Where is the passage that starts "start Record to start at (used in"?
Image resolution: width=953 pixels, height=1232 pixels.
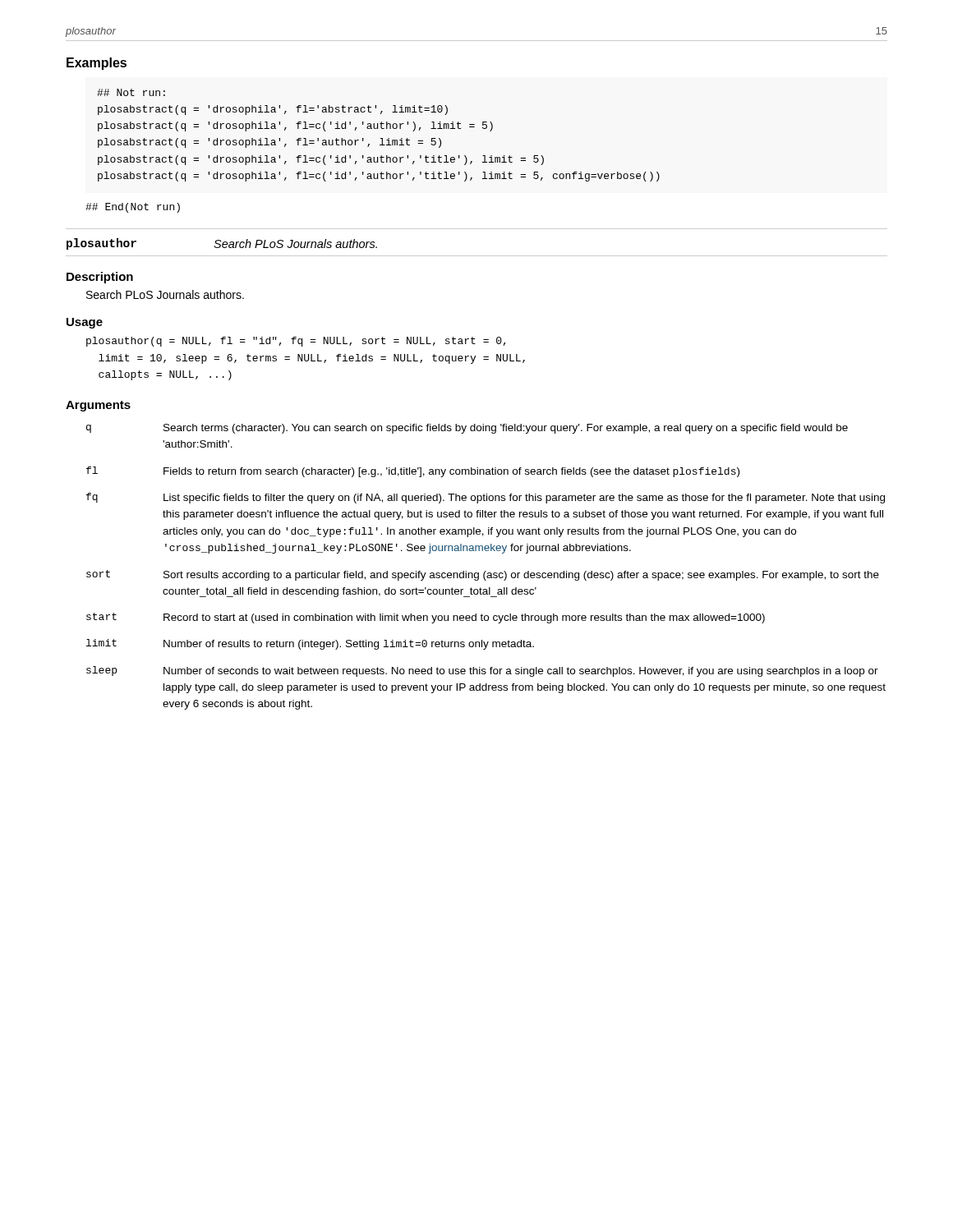[x=496, y=620]
